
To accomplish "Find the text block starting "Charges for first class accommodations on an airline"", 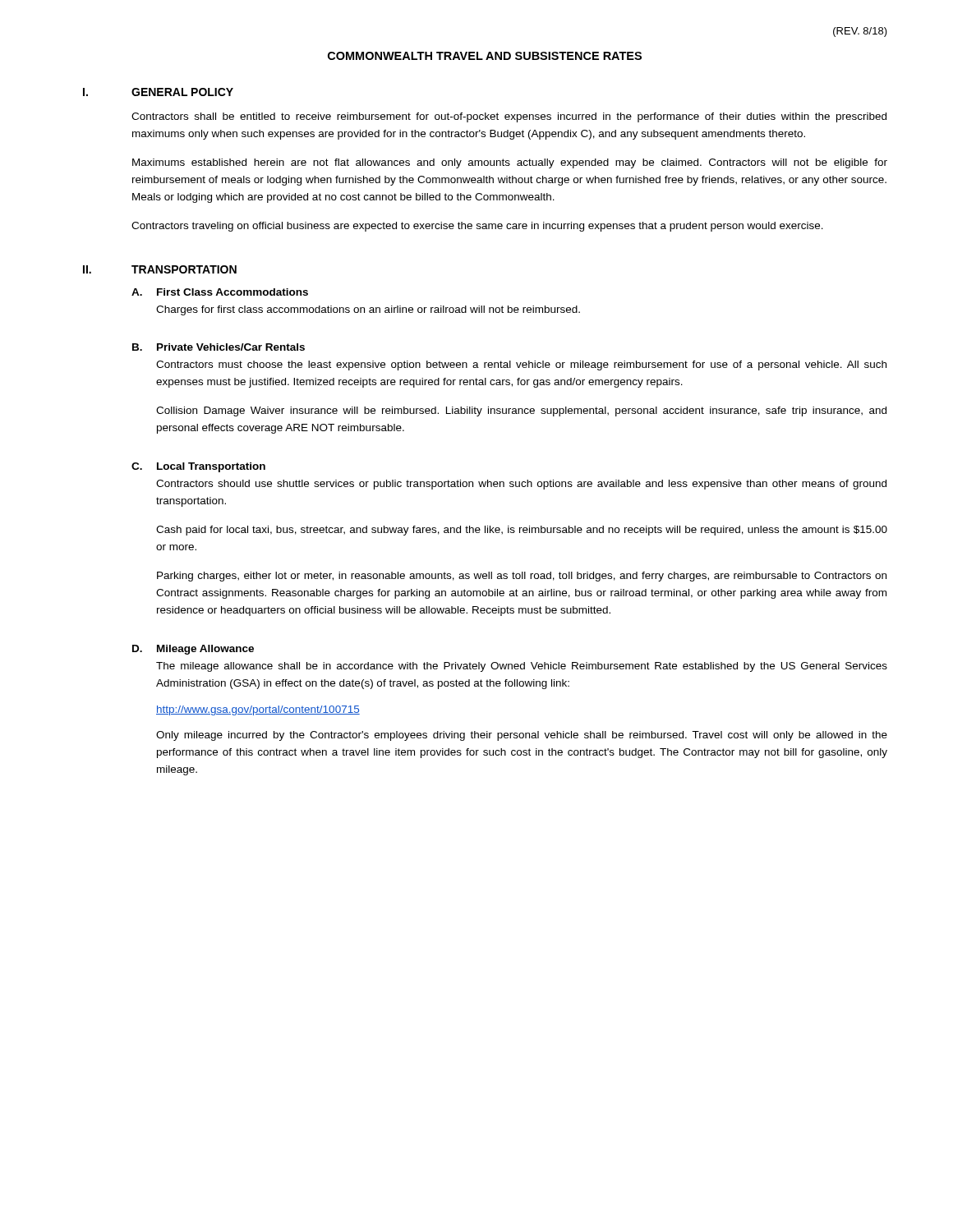I will pos(368,309).
